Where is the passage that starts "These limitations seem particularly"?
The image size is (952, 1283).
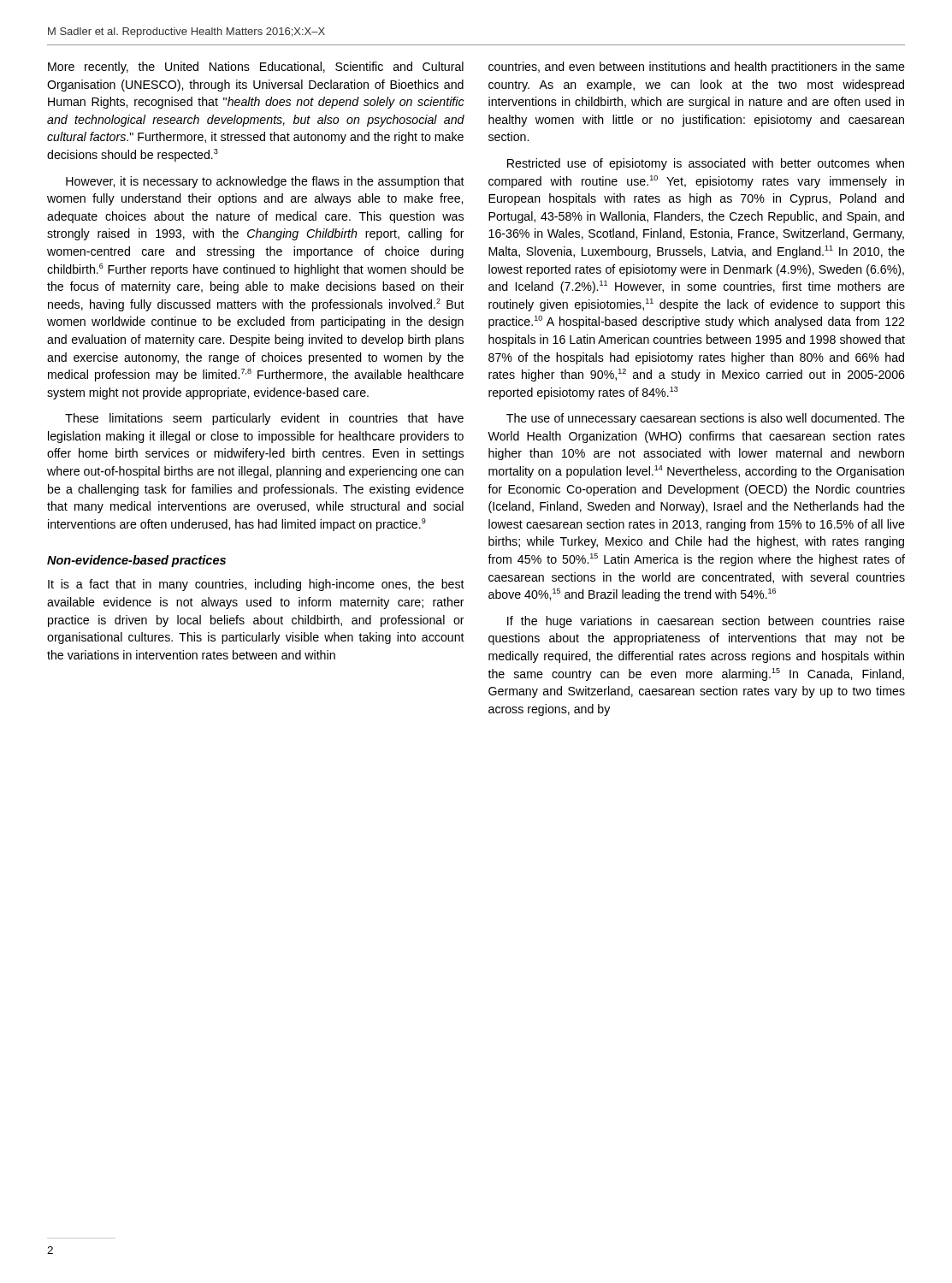pyautogui.click(x=256, y=472)
